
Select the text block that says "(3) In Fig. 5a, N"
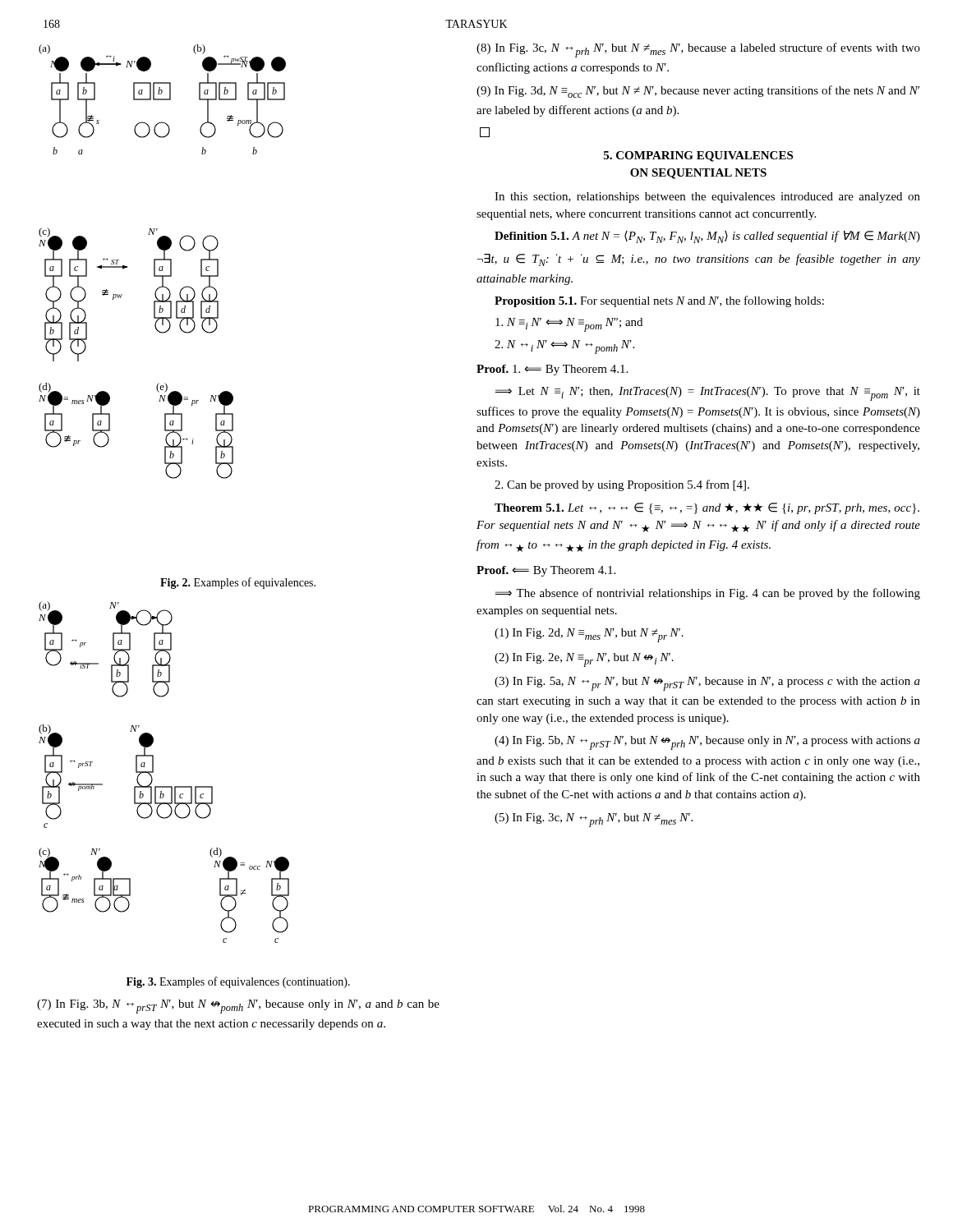(698, 699)
